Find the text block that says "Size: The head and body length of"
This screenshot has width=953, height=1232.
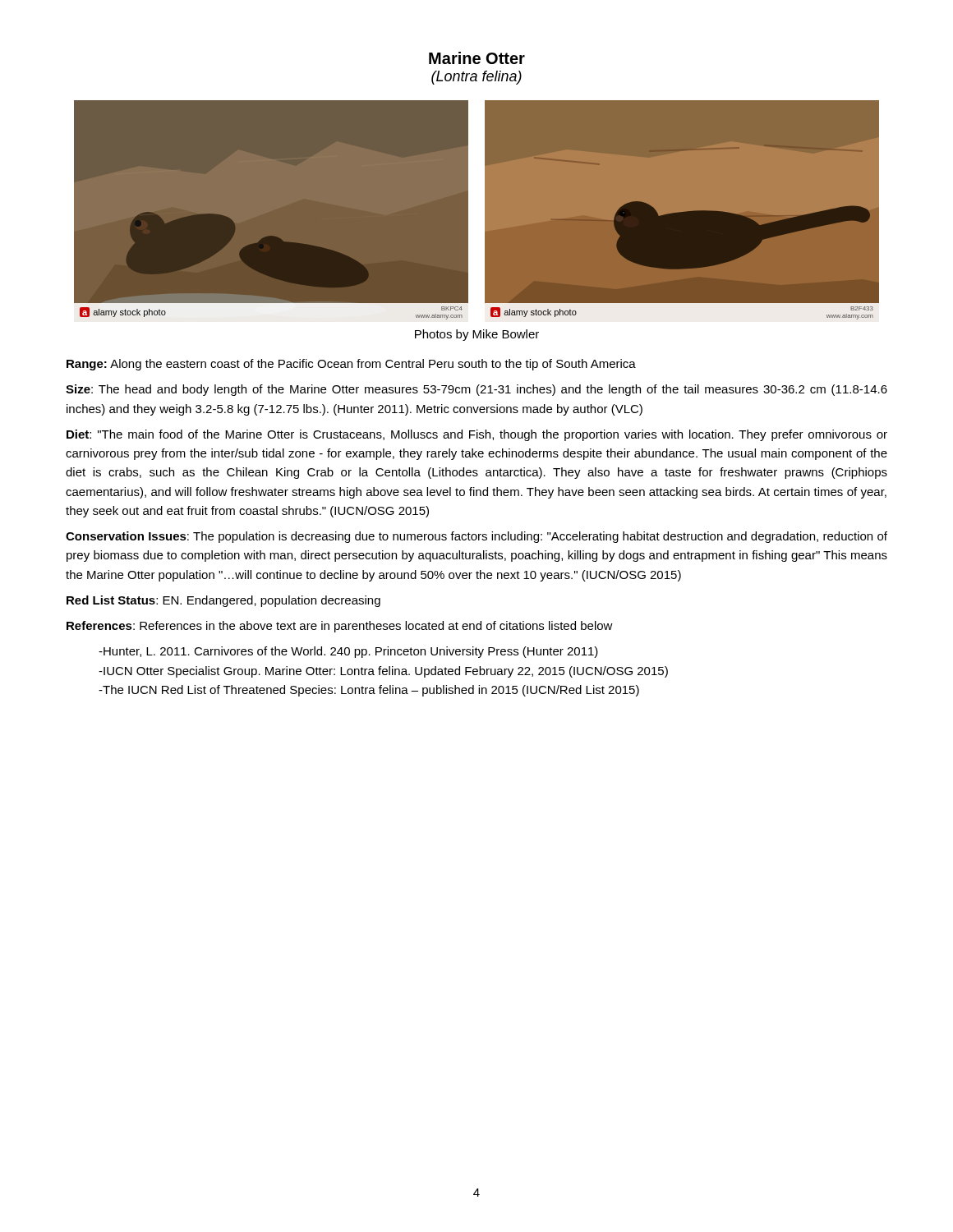tap(476, 399)
